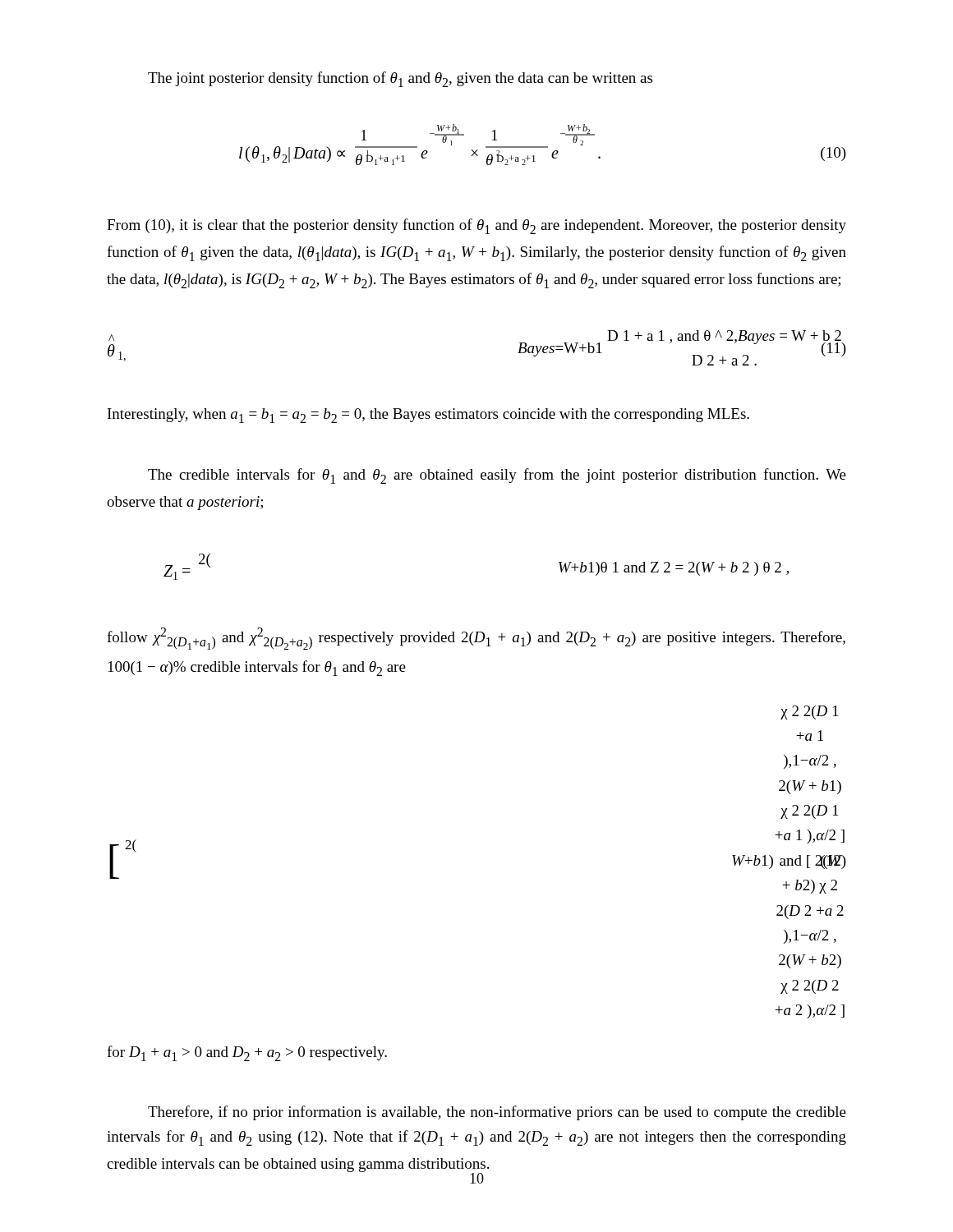Where is the passage that starts "follow χ22(D1+a1) and χ22(D2+a2) respectively provided 2(D1"?
The image size is (953, 1232).
click(476, 652)
